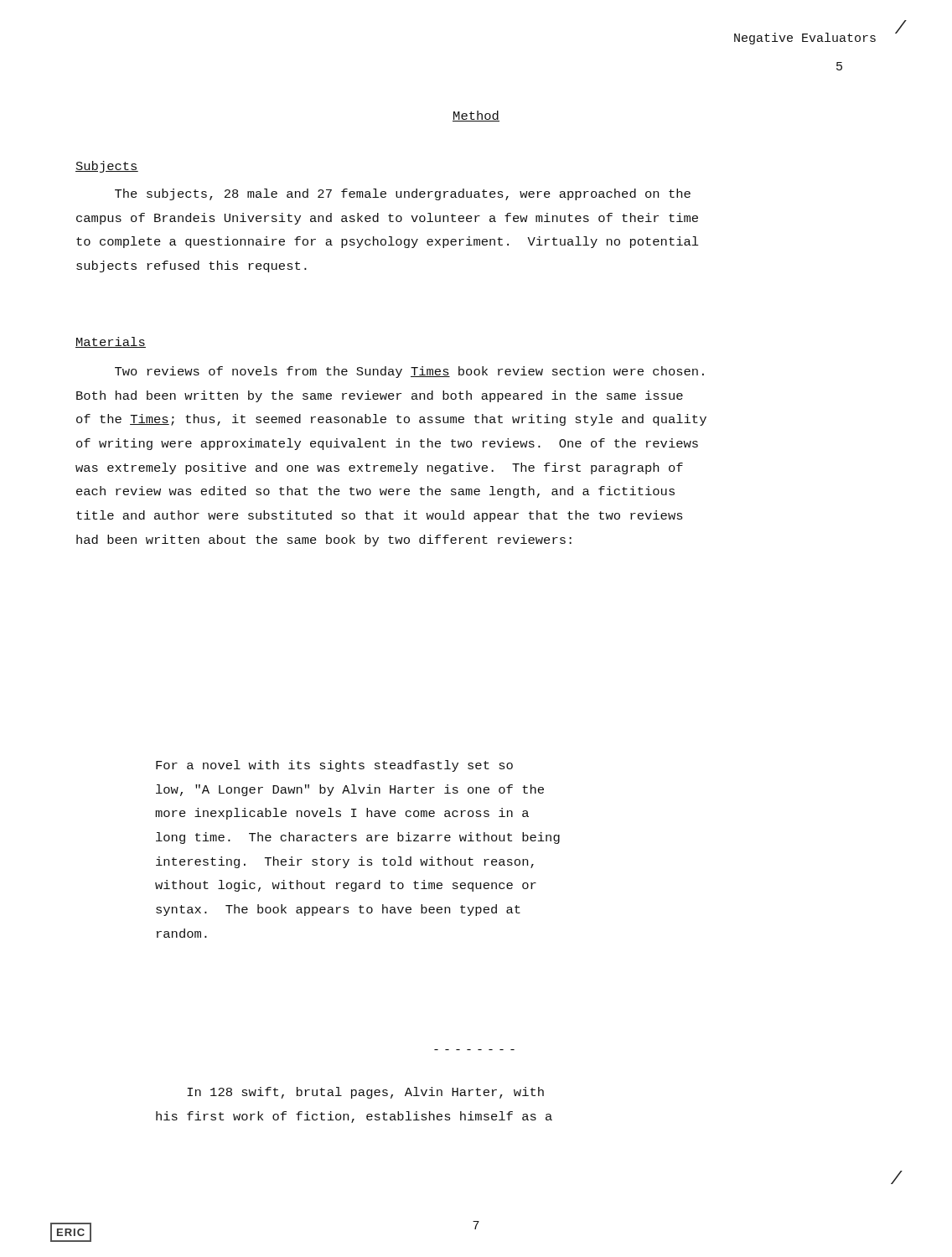Locate the passage starting "For a novel with"
952x1257 pixels.
coord(358,850)
